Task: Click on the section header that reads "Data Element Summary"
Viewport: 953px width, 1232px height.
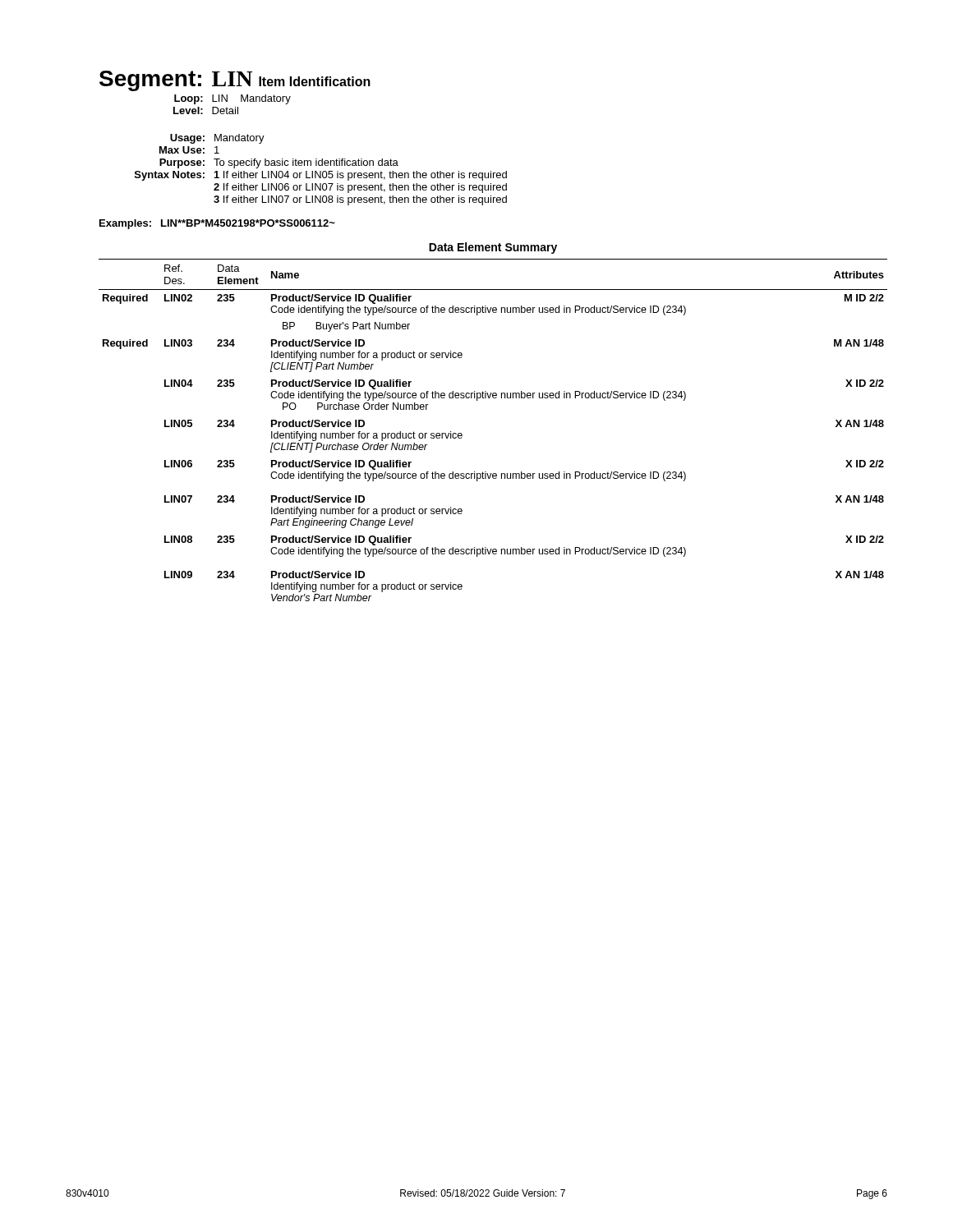Action: pos(493,247)
